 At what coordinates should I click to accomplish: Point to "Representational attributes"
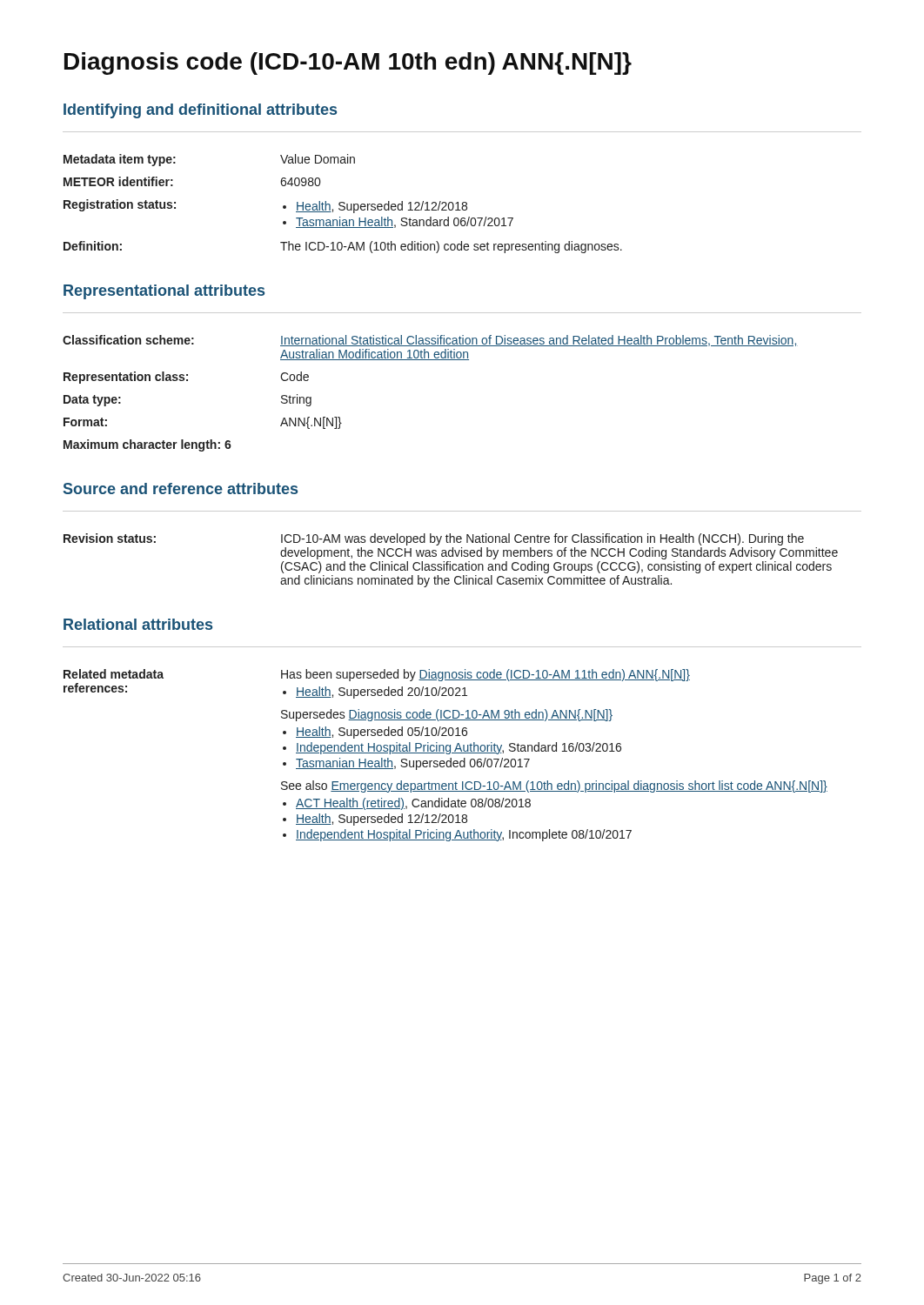coord(164,292)
